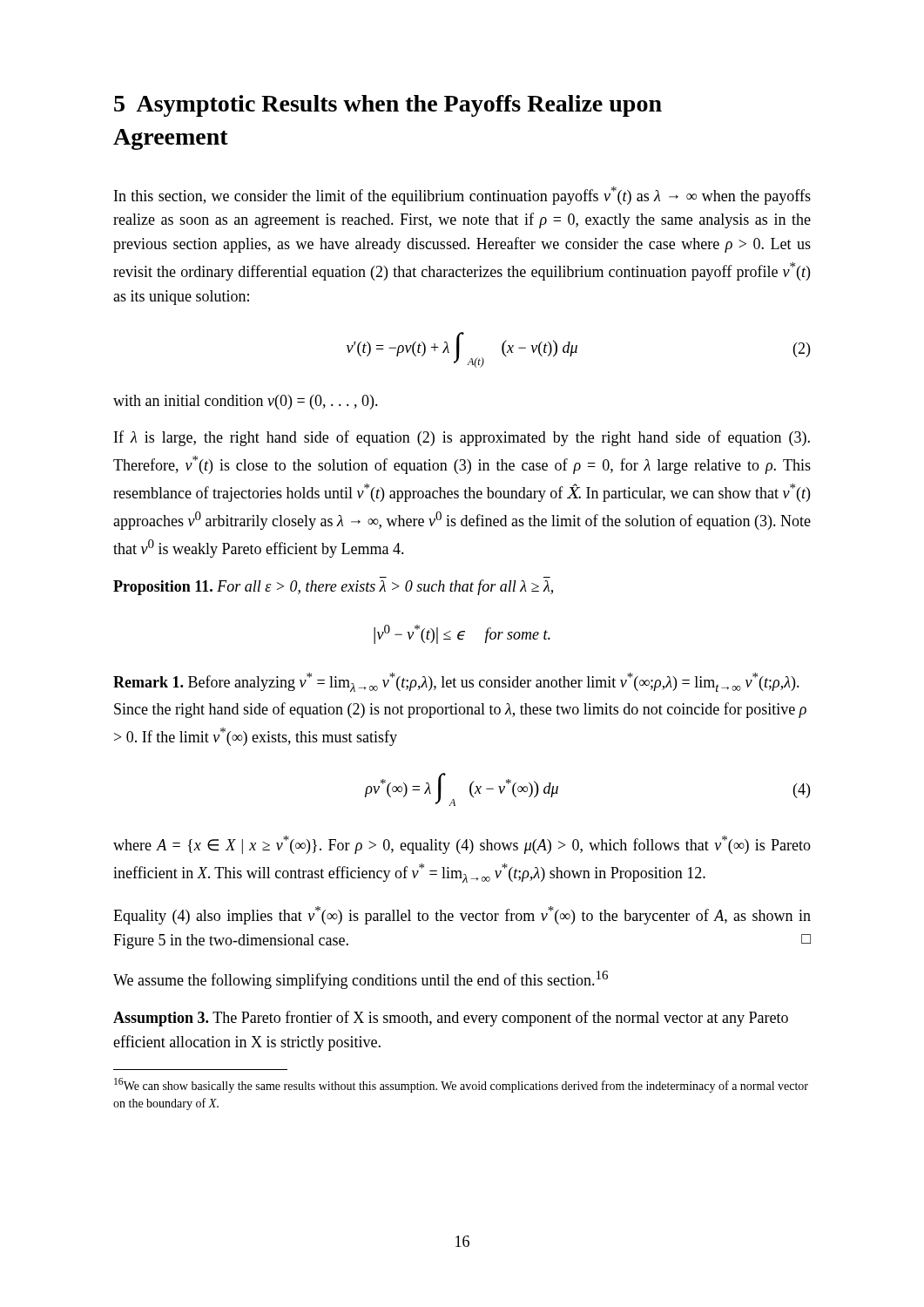
Task: Point to the block beginning "Equality (4) also"
Action: pos(462,927)
